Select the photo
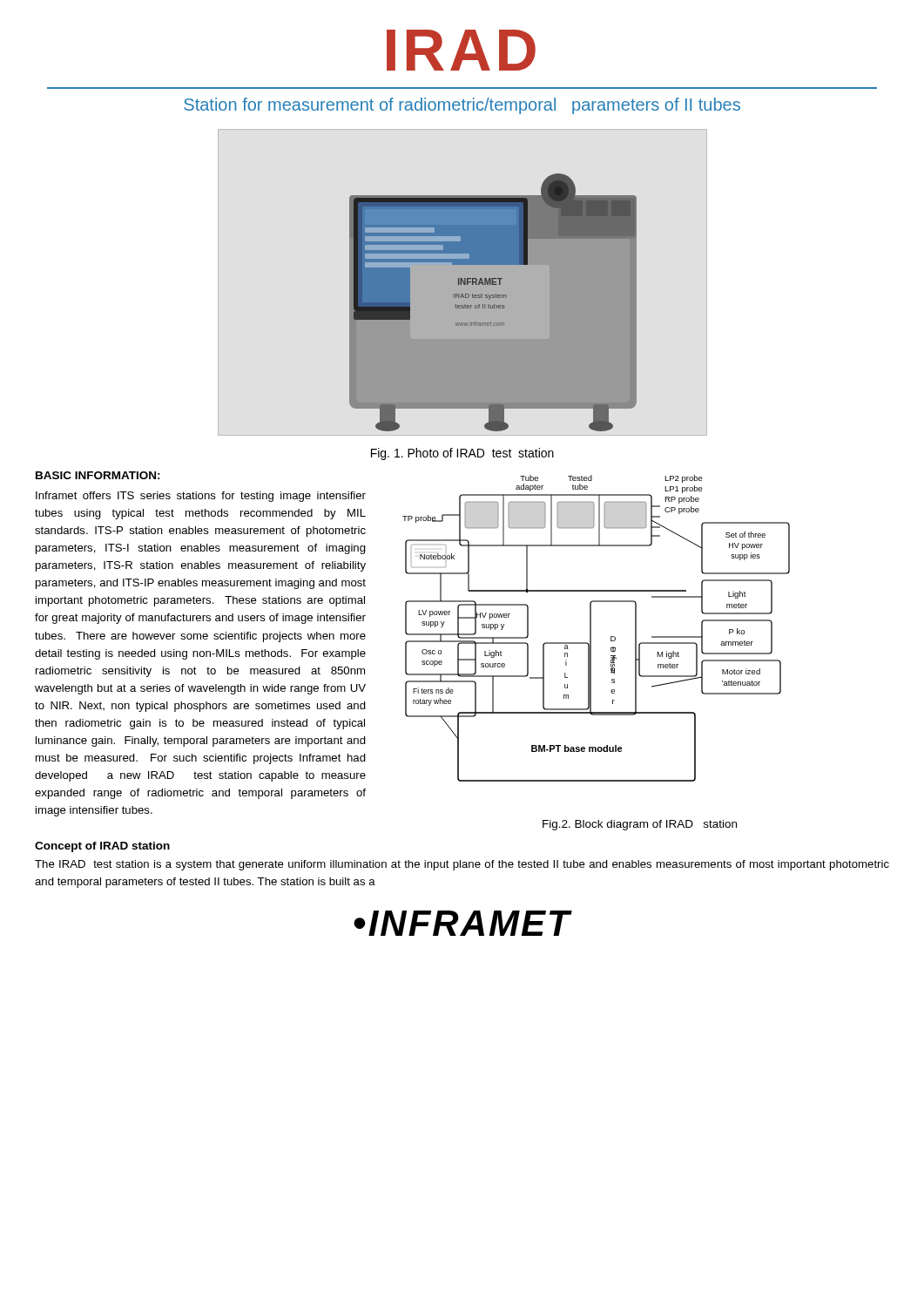Viewport: 924px width, 1307px height. (462, 284)
